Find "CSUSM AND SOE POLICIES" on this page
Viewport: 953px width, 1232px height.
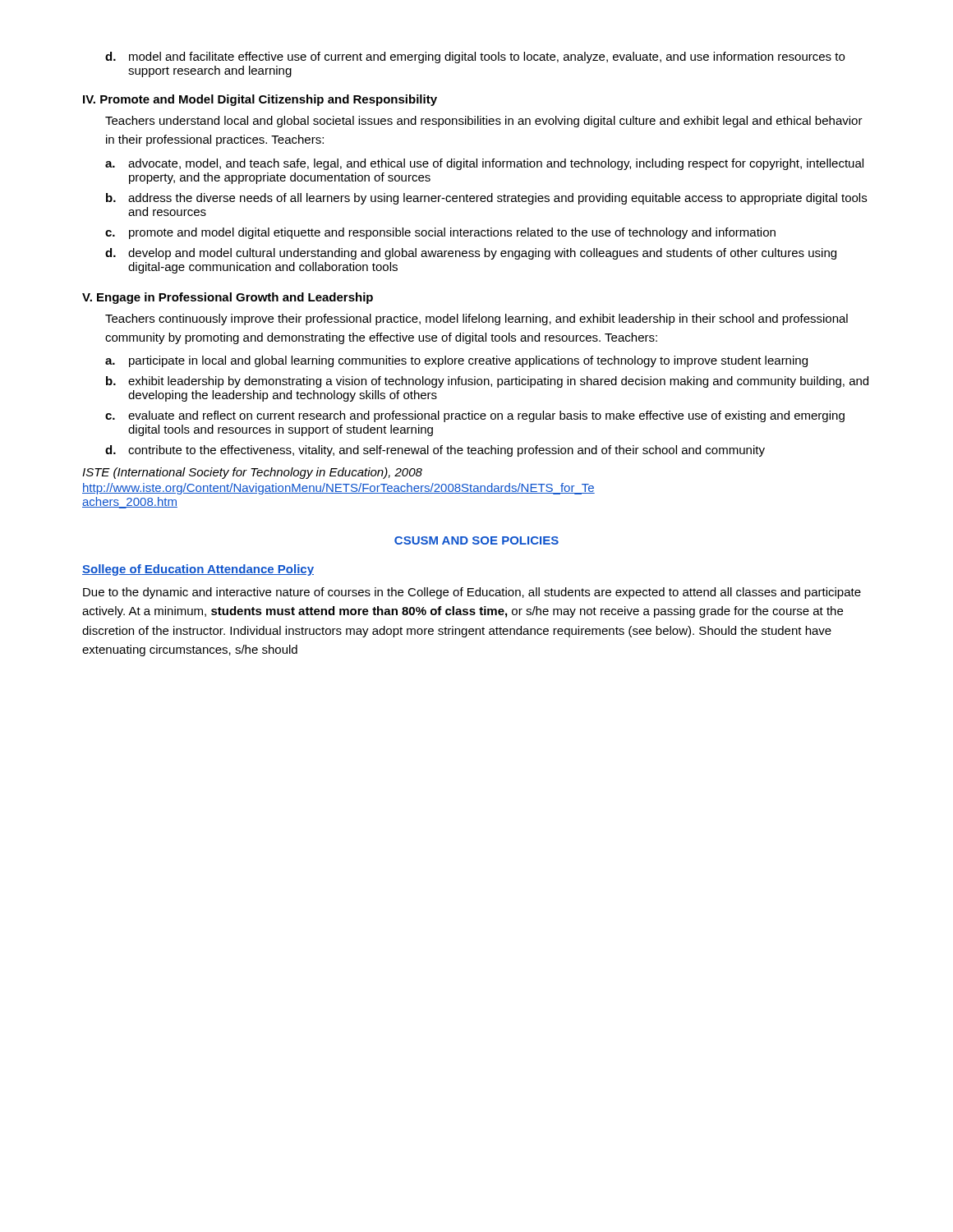pos(476,540)
